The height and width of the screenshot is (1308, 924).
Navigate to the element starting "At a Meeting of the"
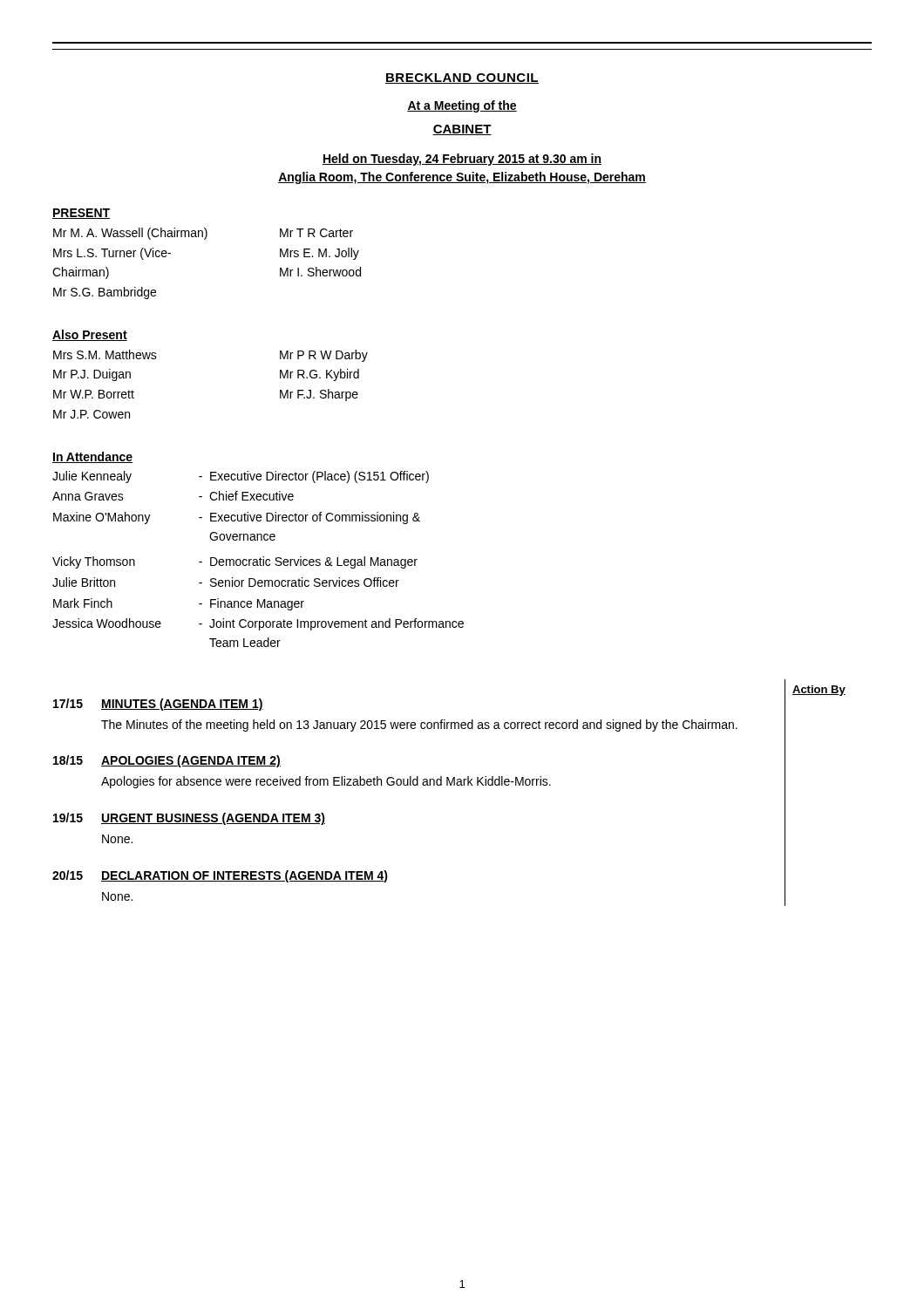tap(462, 105)
